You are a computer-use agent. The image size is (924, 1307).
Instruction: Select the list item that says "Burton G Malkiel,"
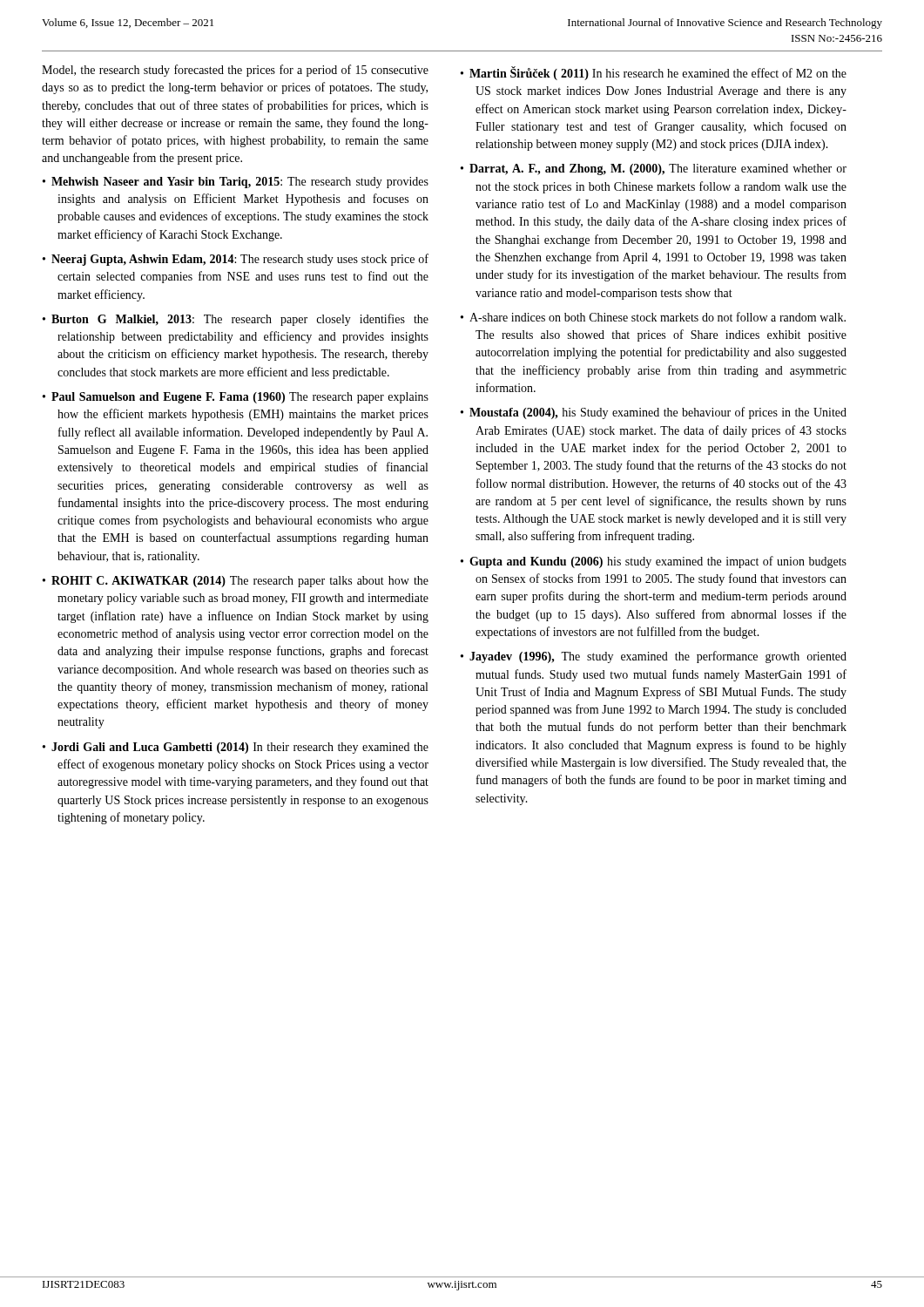click(x=240, y=346)
